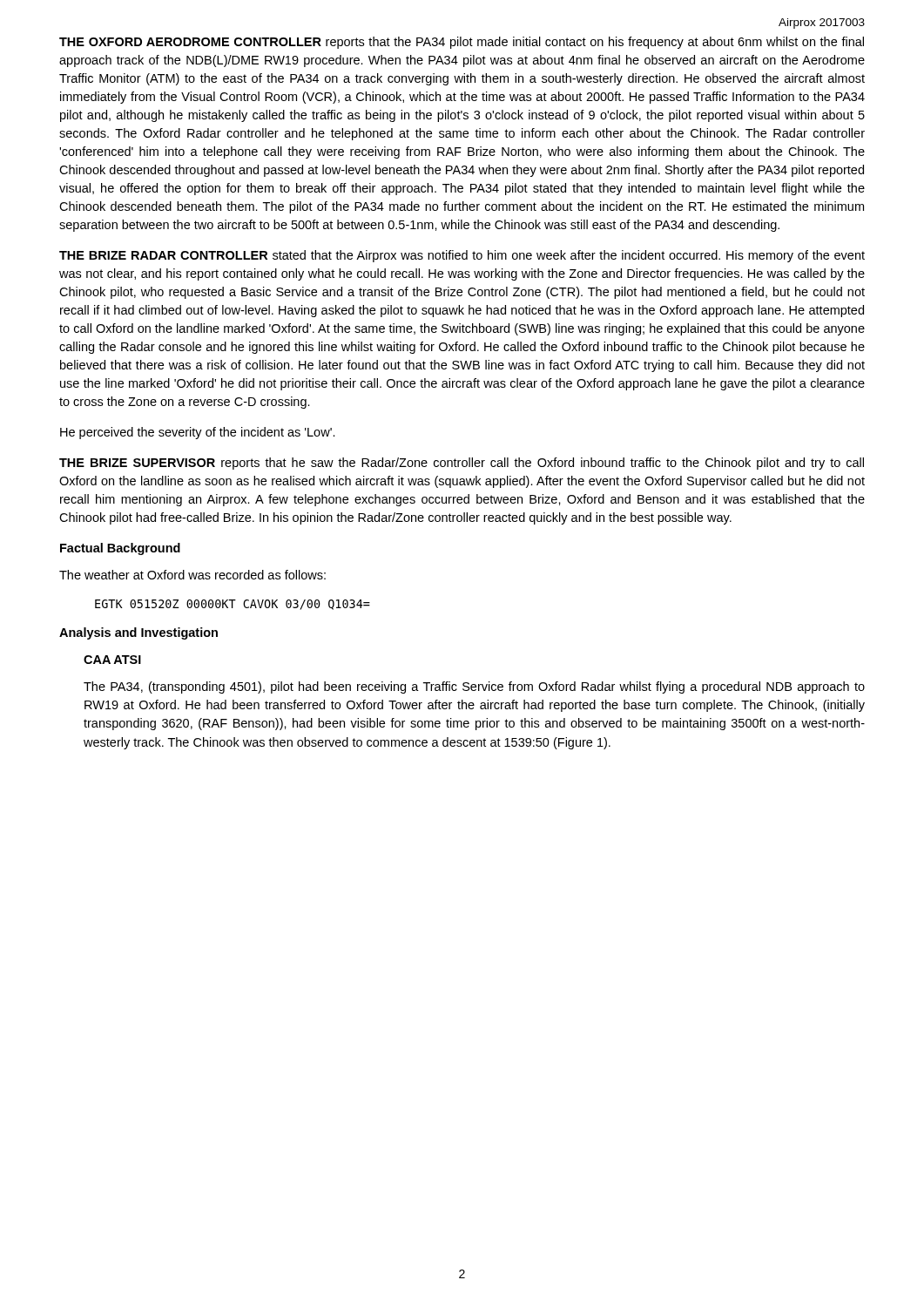924x1307 pixels.
Task: Click on the text block with the text "The weather at Oxford was recorded"
Action: pos(192,575)
